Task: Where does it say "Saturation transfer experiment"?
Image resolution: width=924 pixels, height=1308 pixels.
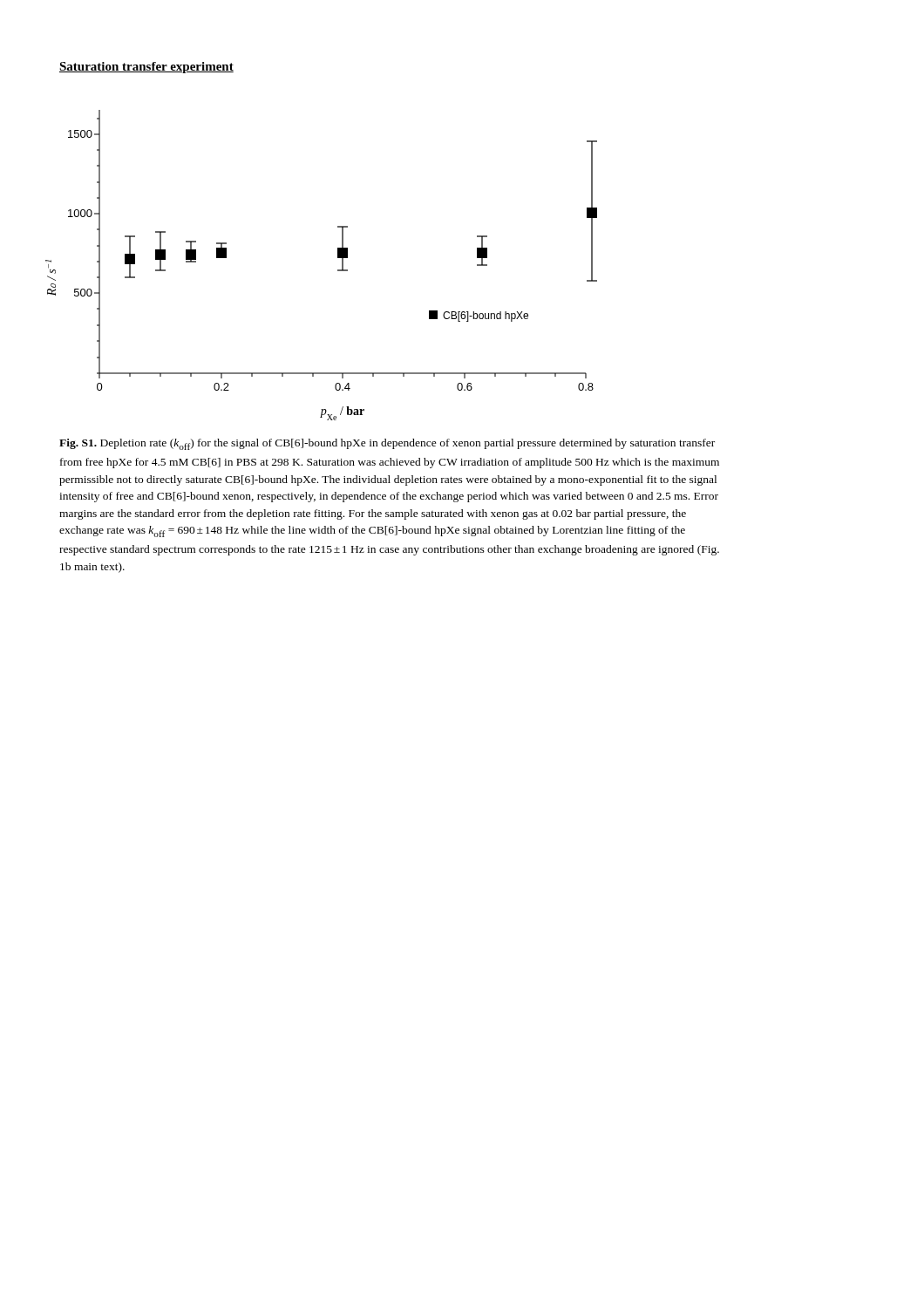Action: tap(146, 66)
